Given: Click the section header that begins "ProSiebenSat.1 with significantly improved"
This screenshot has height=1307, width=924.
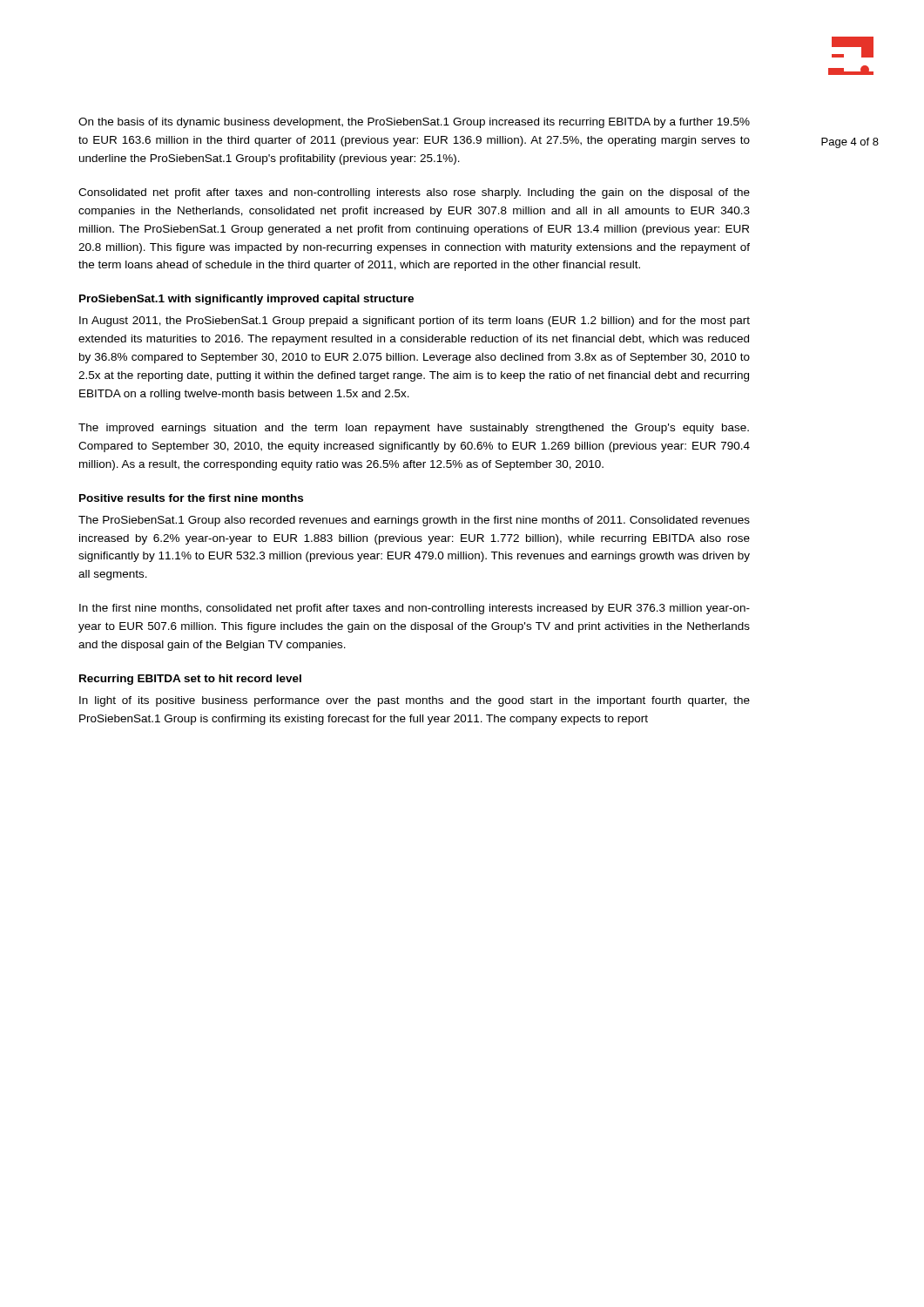Looking at the screenshot, I should 246,299.
